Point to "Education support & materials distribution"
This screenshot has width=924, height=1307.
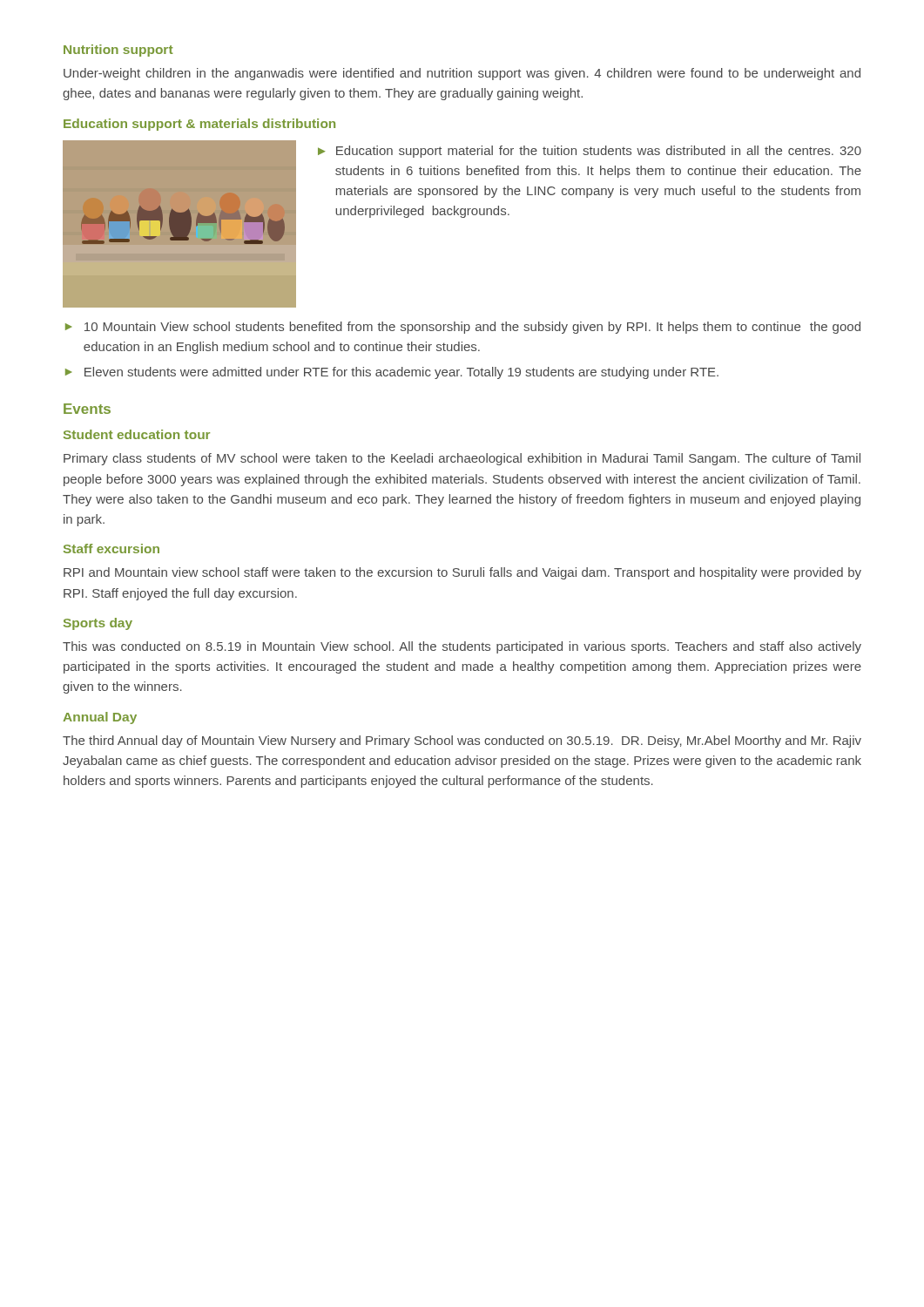200,123
